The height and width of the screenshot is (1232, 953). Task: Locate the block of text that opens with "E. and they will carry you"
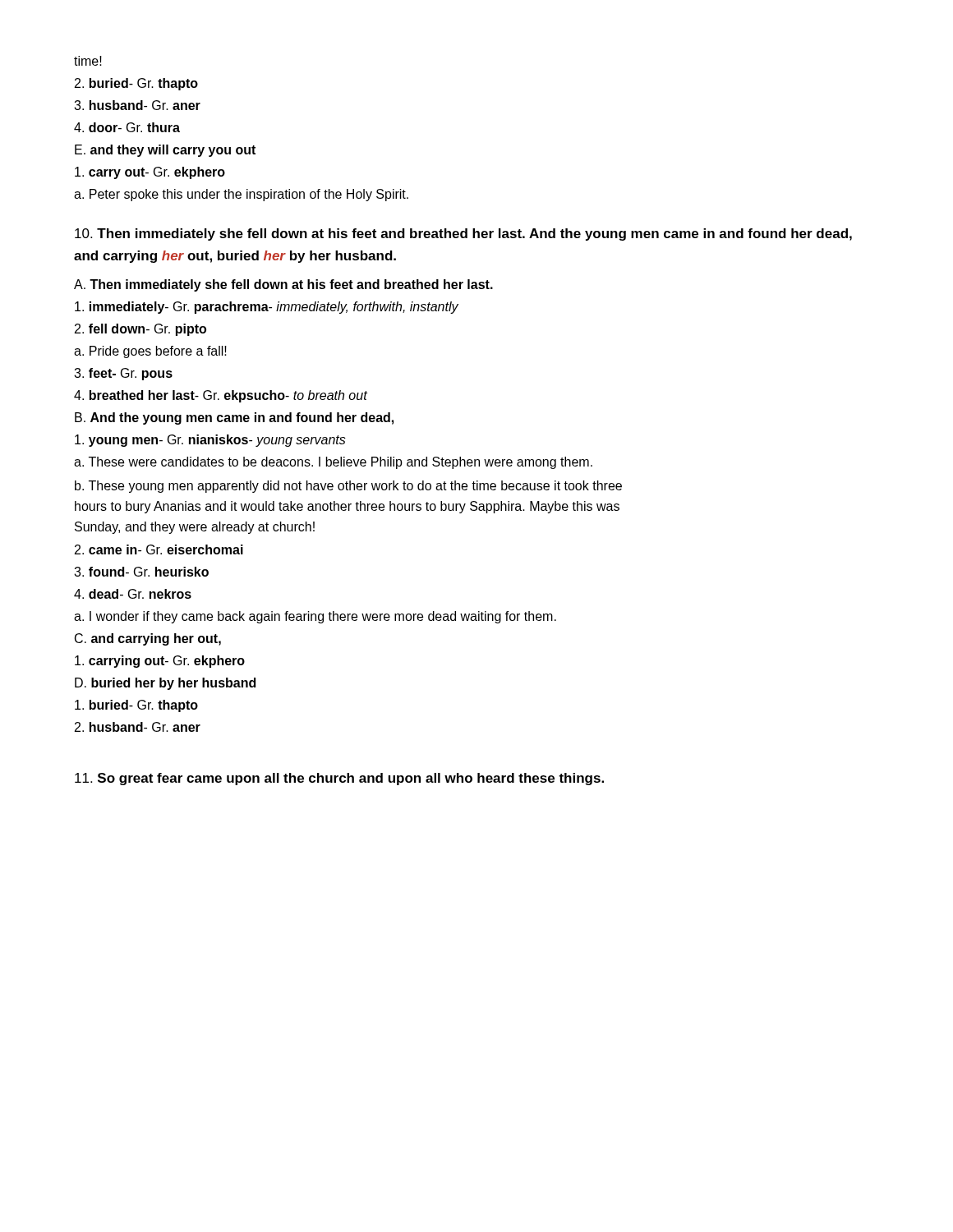[x=165, y=150]
